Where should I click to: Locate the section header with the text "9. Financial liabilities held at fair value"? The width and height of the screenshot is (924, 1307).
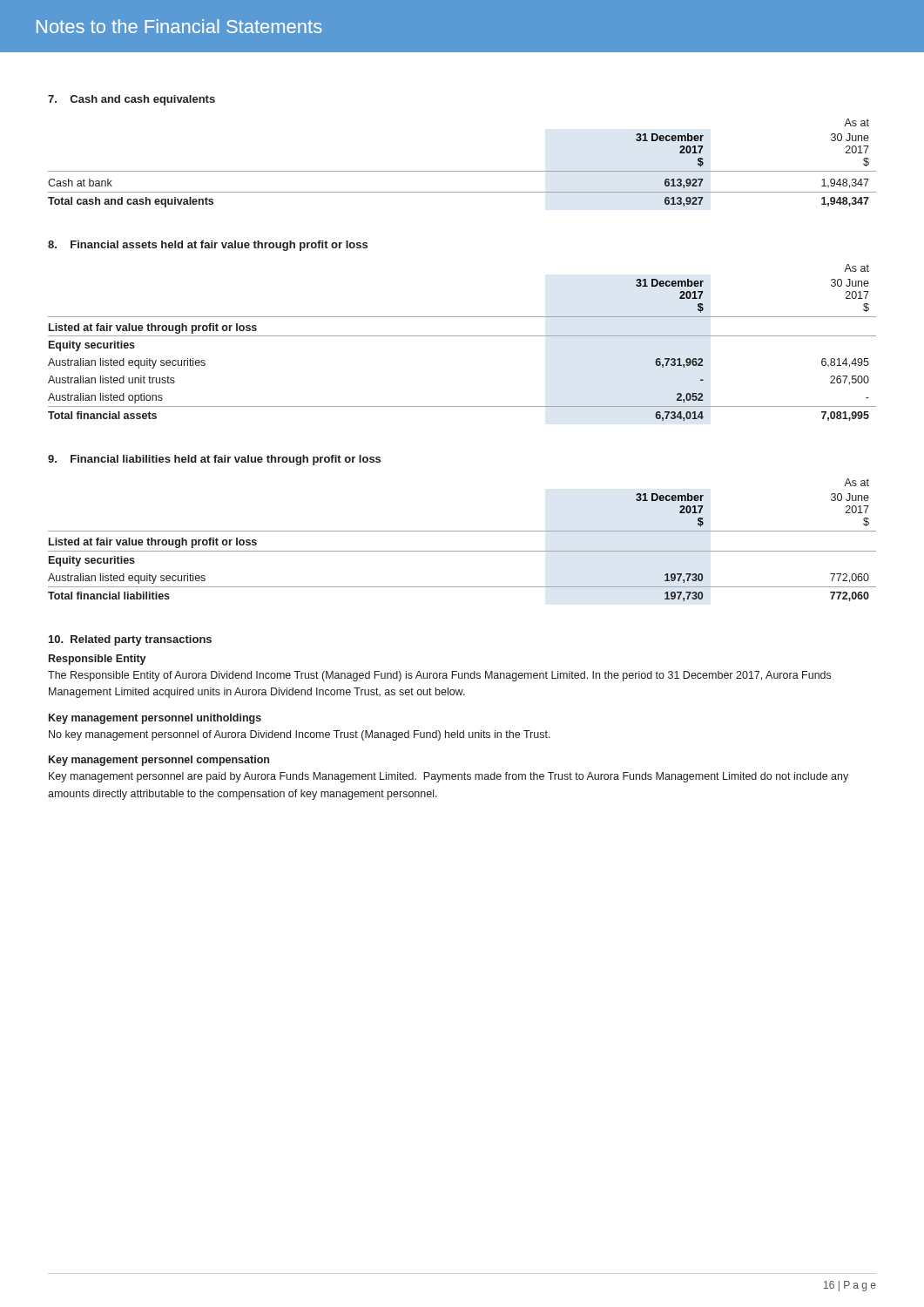[x=215, y=459]
